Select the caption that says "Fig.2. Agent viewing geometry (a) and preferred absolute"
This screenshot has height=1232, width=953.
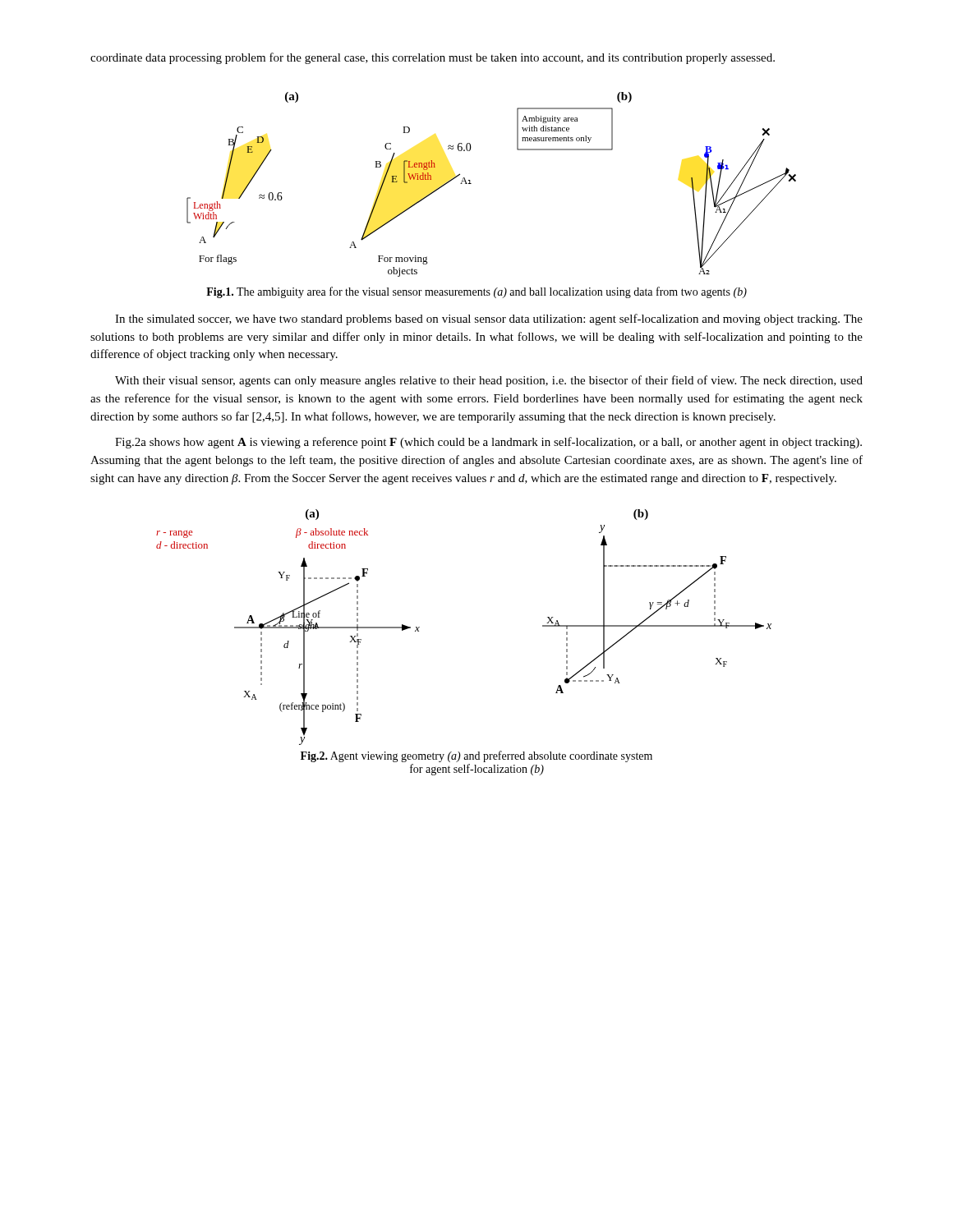pyautogui.click(x=476, y=762)
